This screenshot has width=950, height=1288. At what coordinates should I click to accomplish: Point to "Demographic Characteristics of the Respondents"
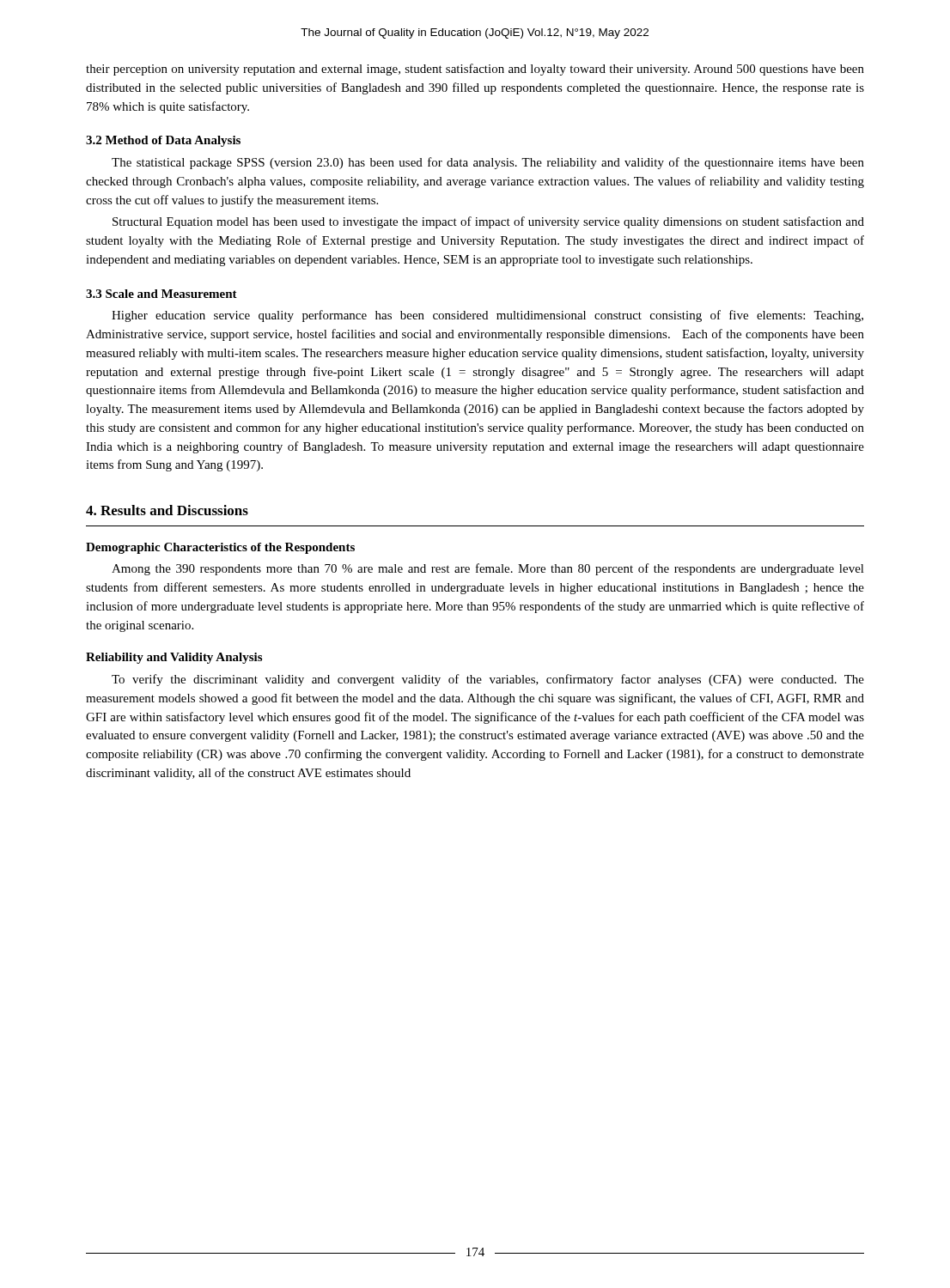[220, 547]
